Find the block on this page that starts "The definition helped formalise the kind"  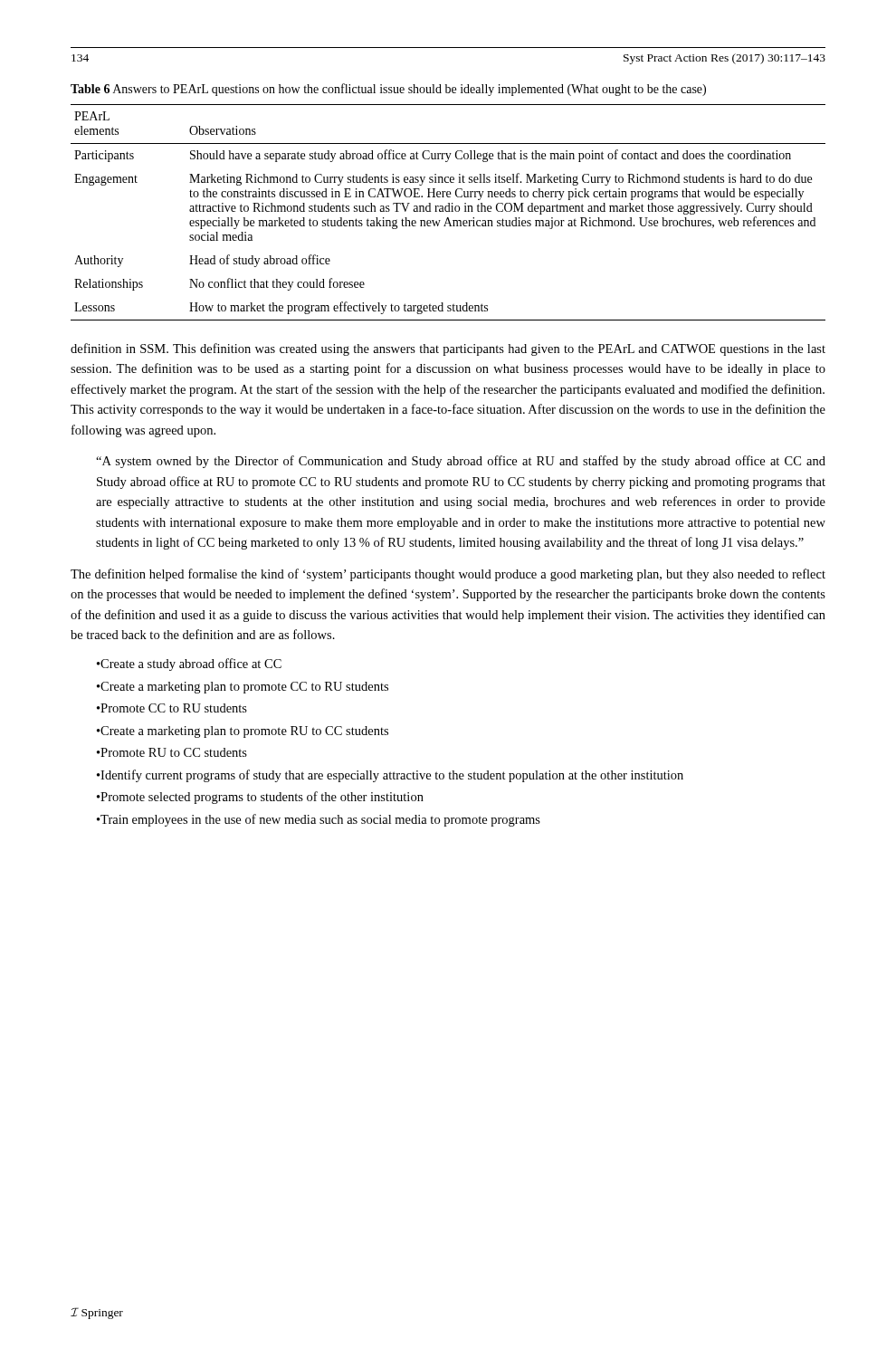(x=448, y=604)
